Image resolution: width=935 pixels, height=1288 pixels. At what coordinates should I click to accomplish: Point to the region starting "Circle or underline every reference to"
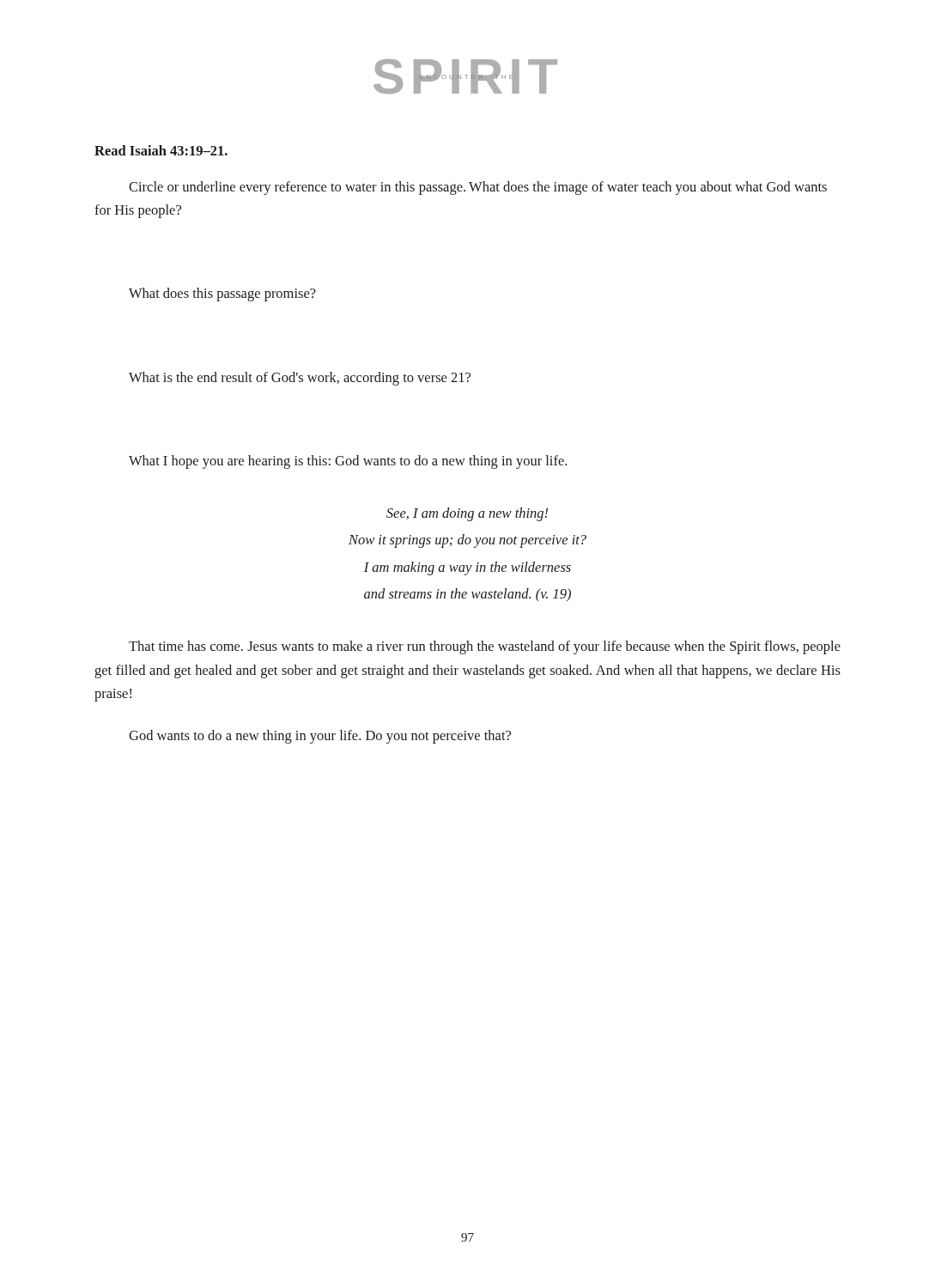tap(461, 198)
